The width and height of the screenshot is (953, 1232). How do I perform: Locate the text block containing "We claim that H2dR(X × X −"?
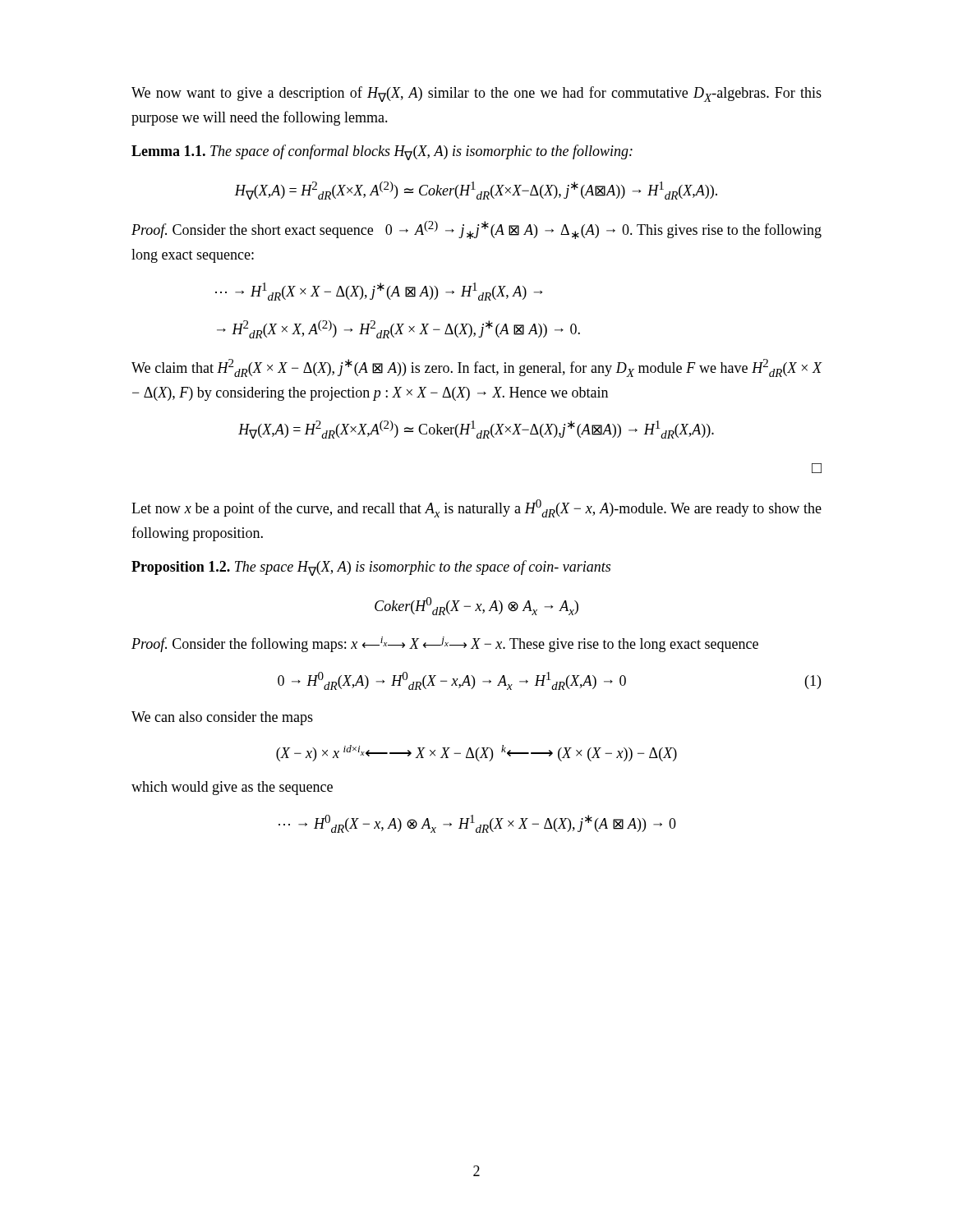[476, 378]
